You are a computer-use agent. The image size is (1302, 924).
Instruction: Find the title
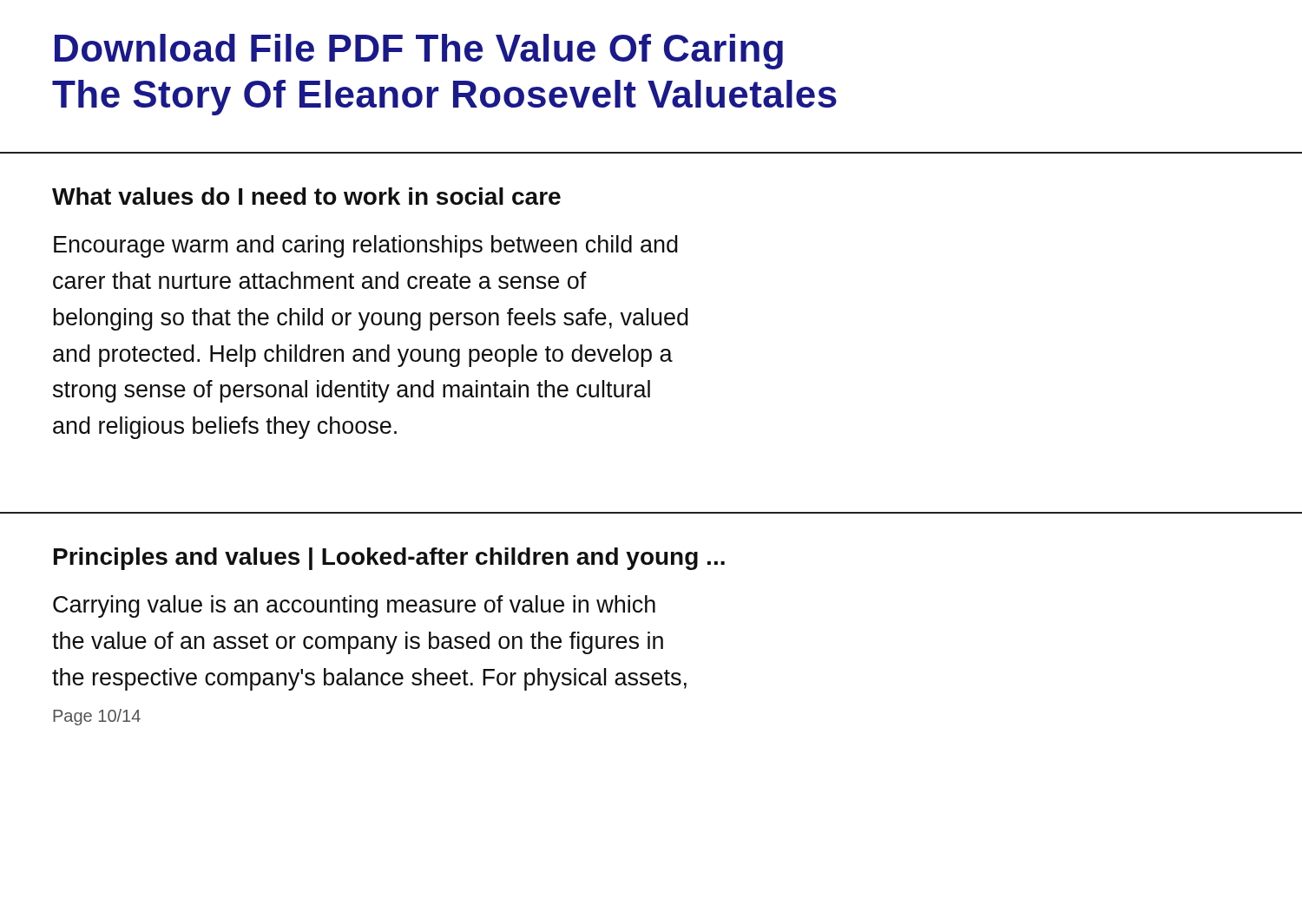coord(651,72)
